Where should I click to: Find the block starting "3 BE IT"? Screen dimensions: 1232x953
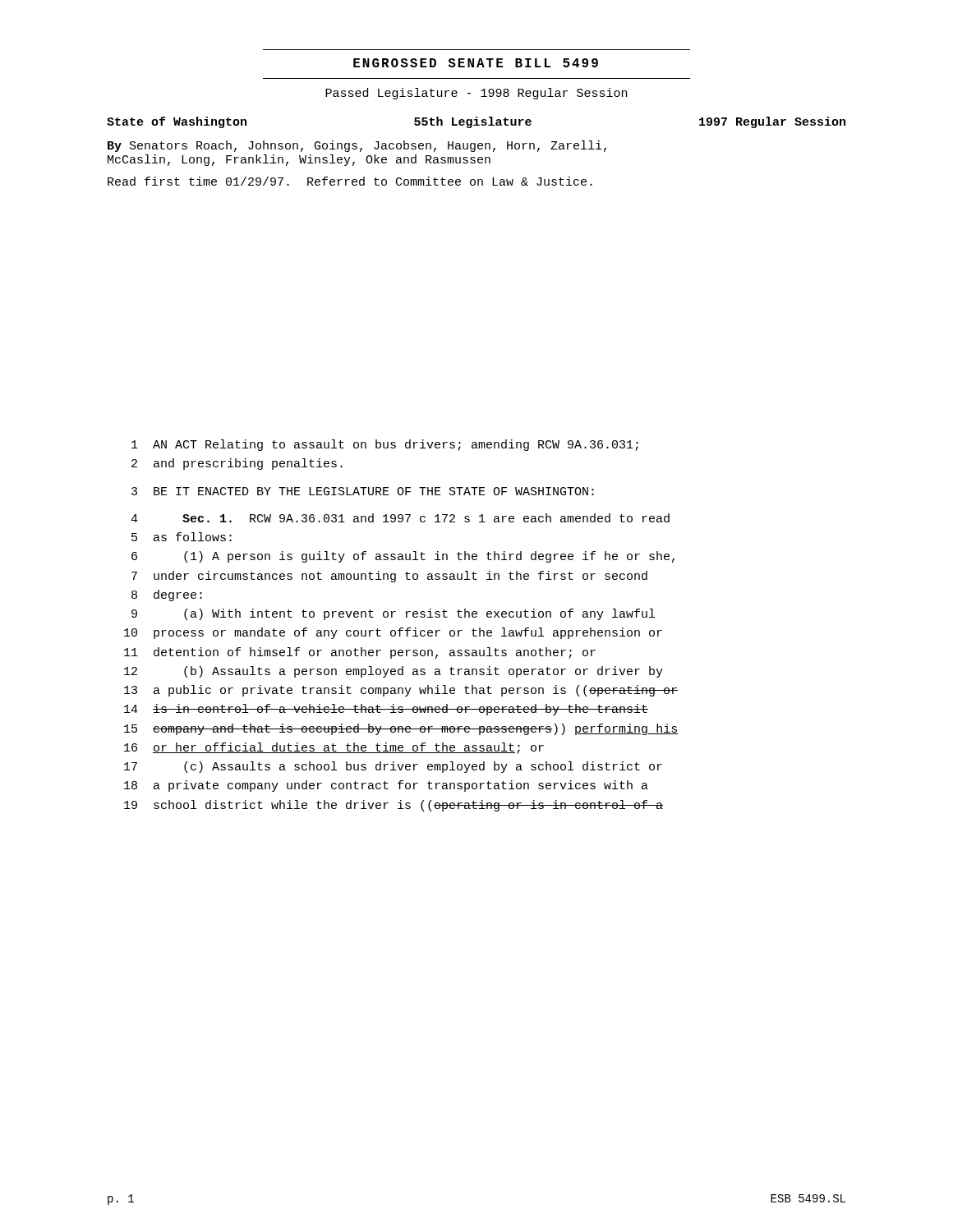click(x=476, y=492)
